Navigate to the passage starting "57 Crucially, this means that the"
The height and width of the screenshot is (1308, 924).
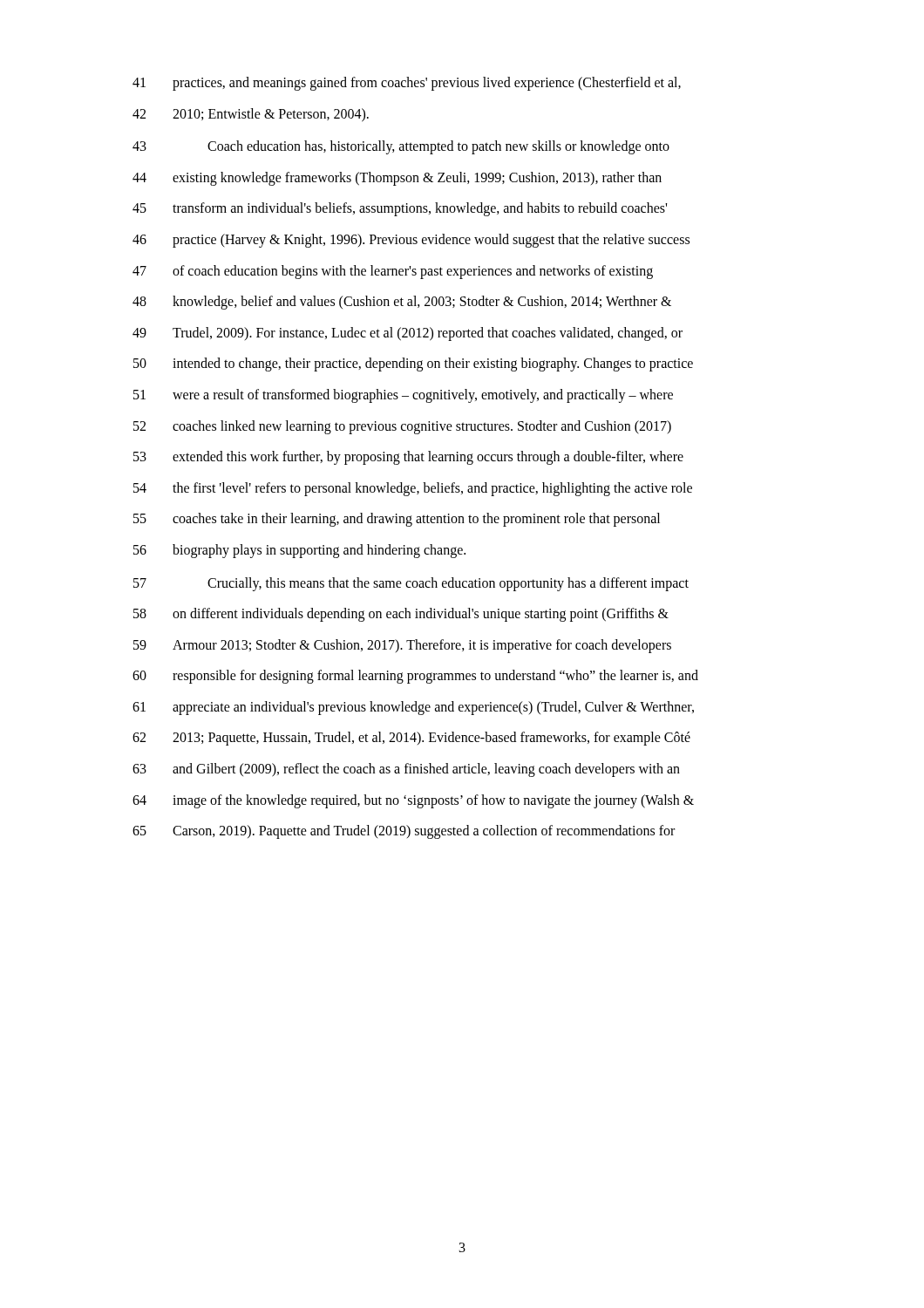462,583
